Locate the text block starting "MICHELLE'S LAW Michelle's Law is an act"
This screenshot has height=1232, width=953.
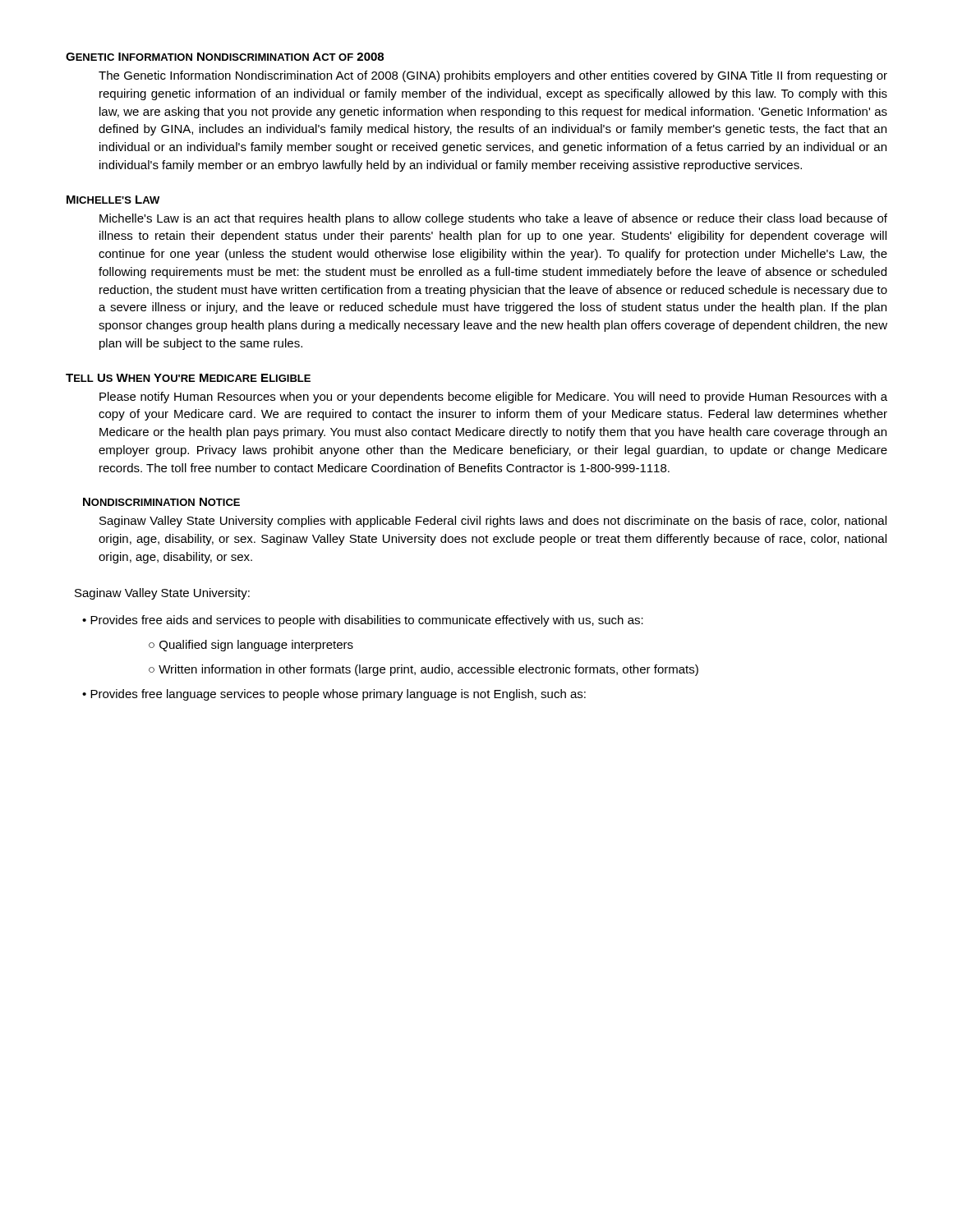pos(476,272)
